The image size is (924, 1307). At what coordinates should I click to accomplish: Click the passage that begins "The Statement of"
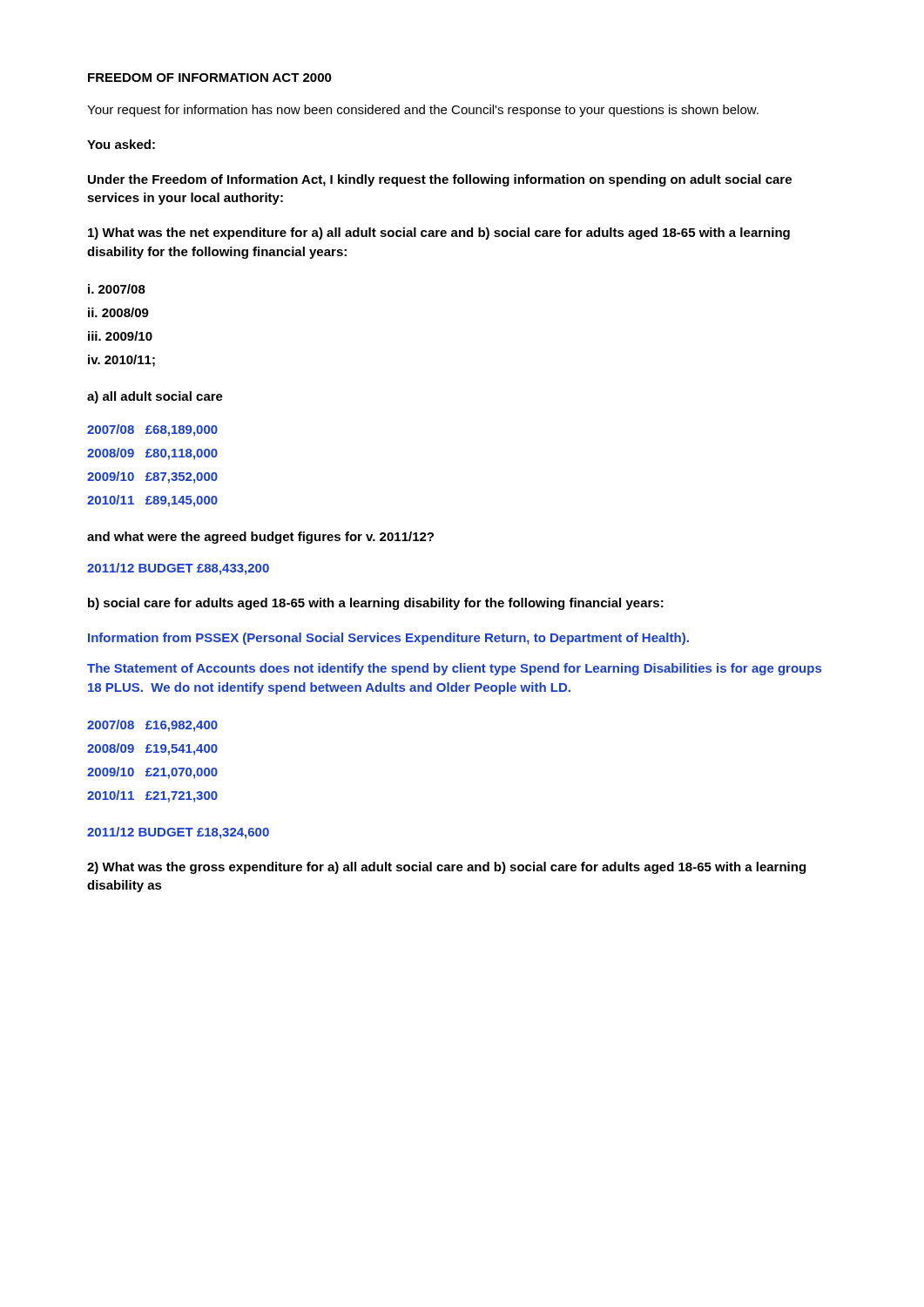[455, 678]
